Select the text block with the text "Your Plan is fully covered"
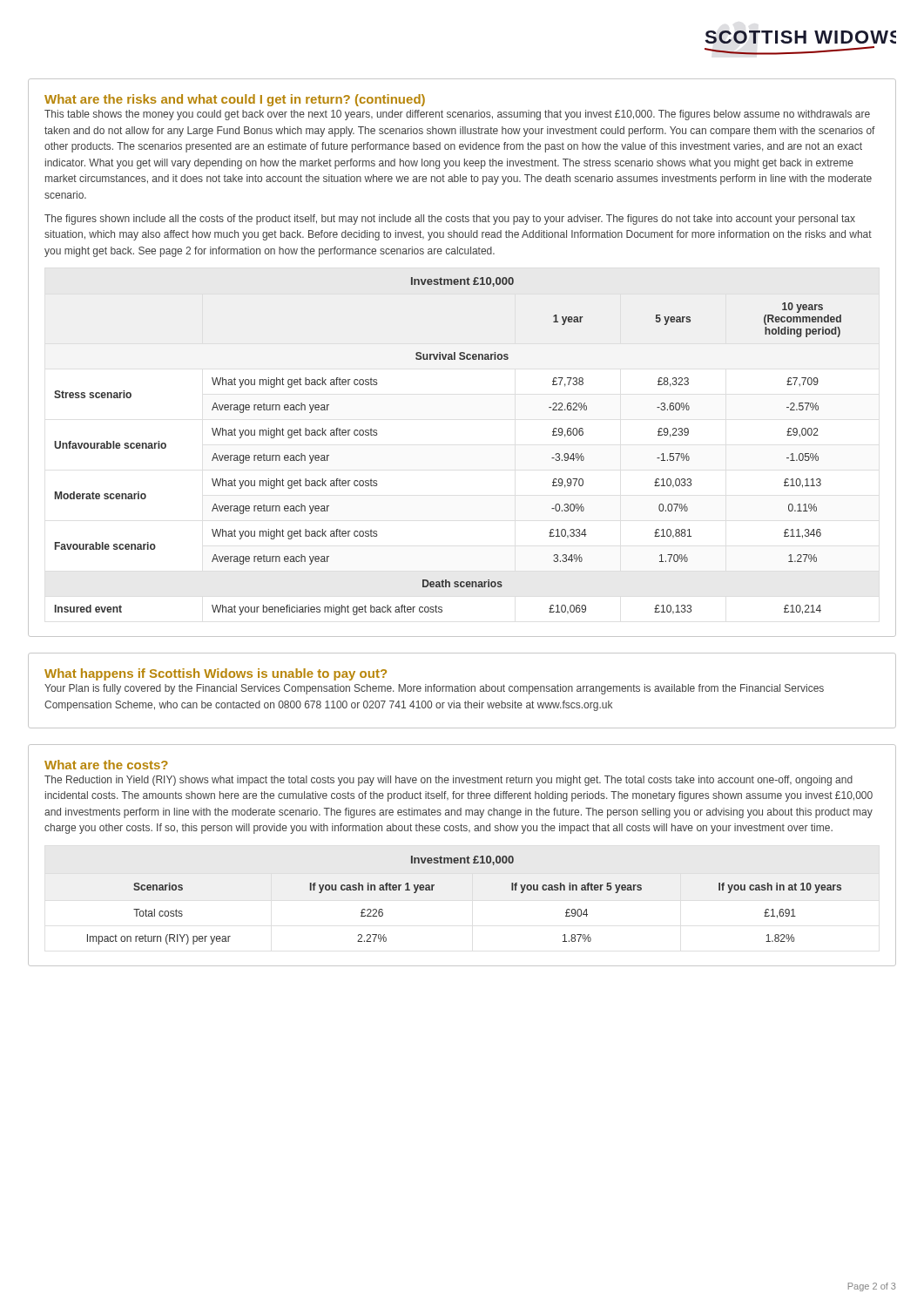 pos(434,697)
